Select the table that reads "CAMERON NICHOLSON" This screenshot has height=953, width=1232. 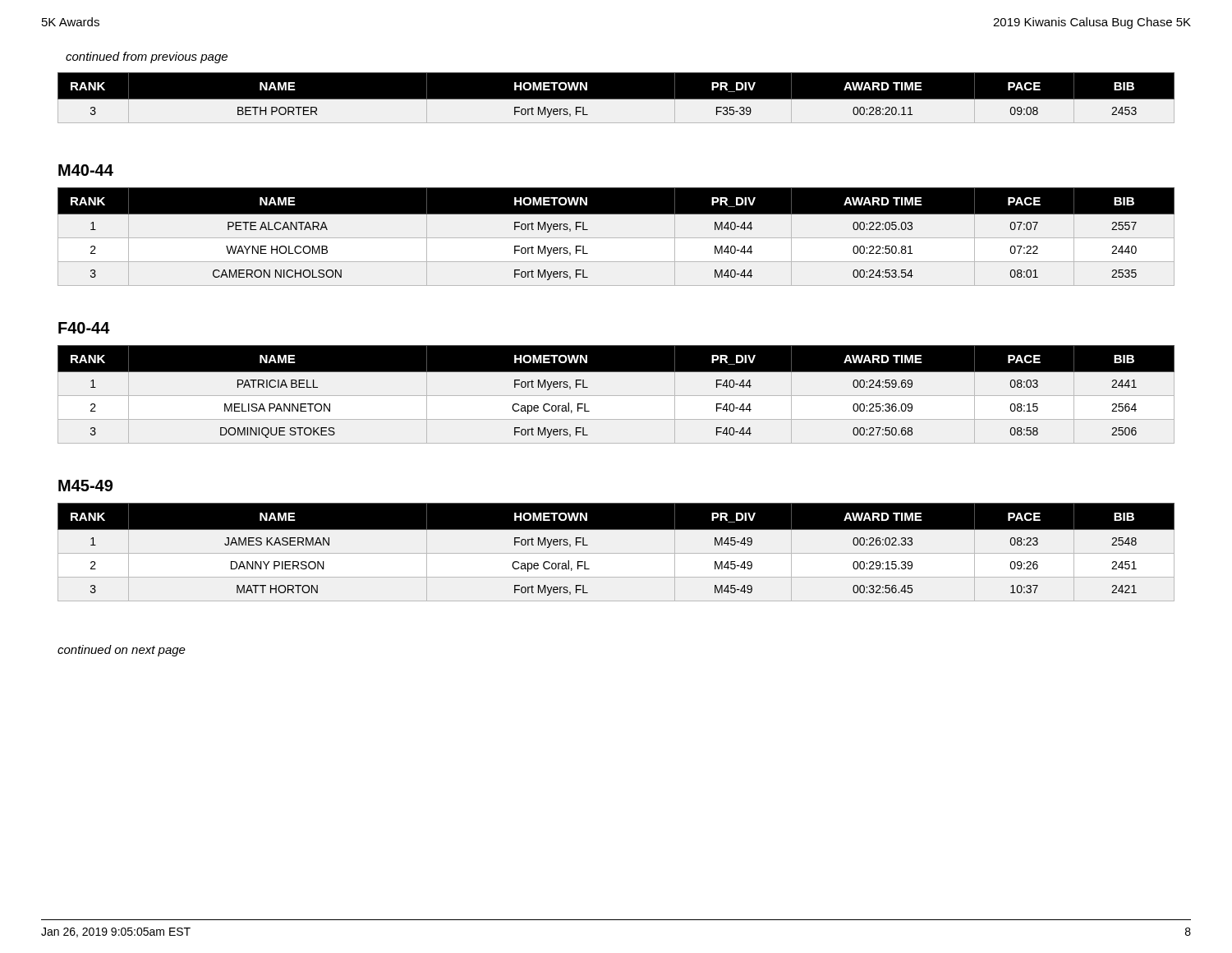pos(616,237)
